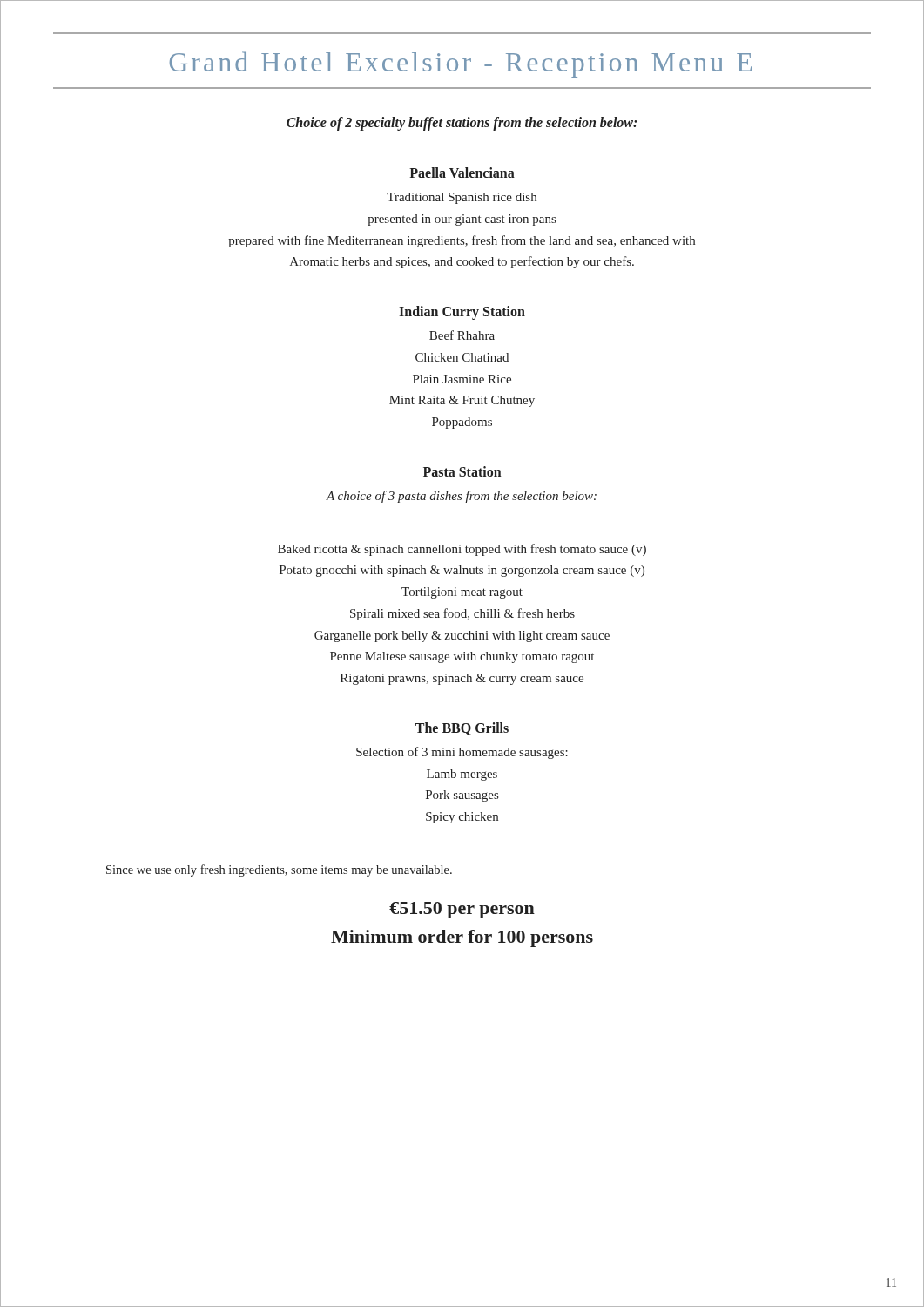Click the passage that begins "€51.50 per personMinimum"

462,922
